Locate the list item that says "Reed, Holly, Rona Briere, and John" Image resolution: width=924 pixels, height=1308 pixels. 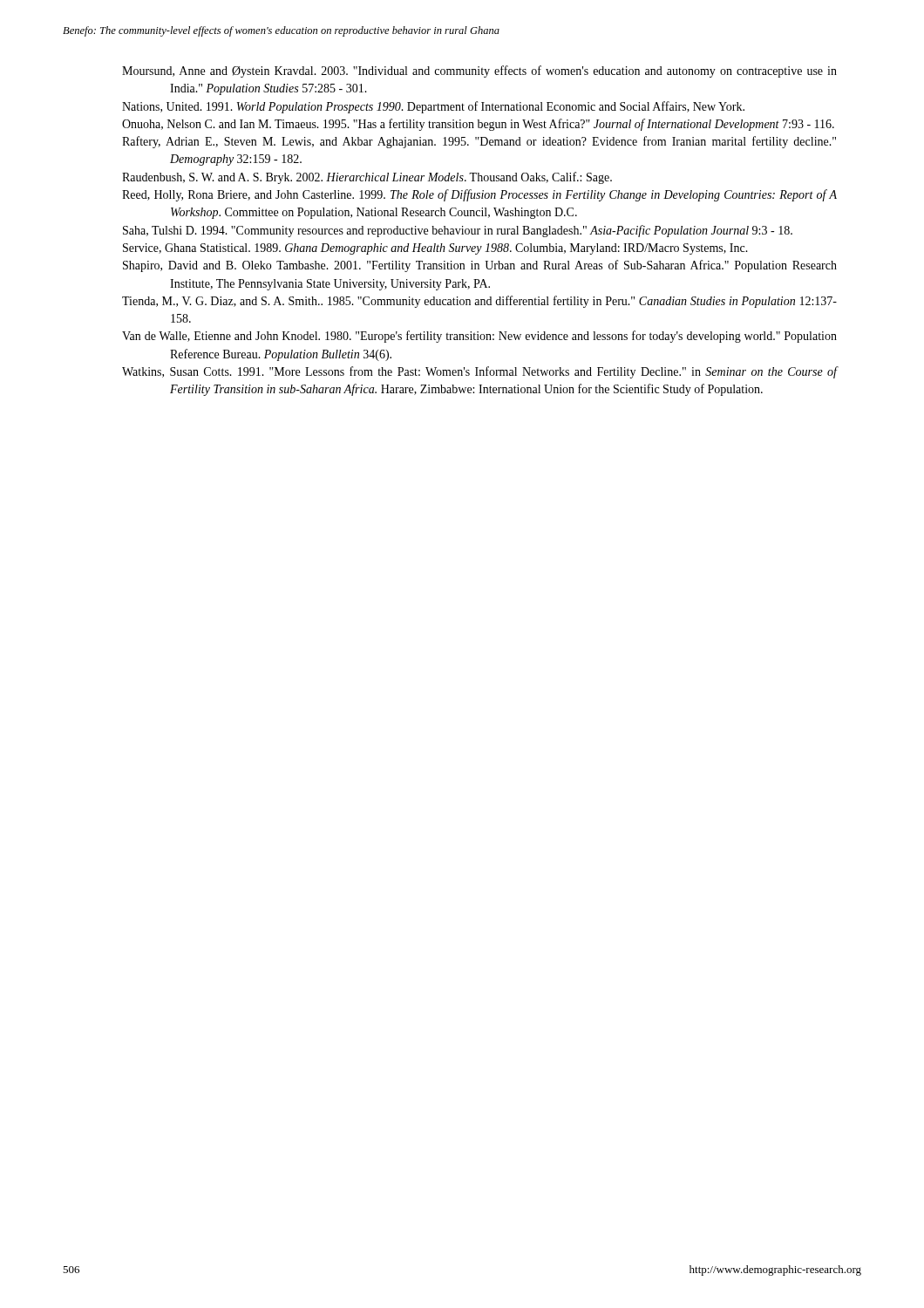click(479, 204)
